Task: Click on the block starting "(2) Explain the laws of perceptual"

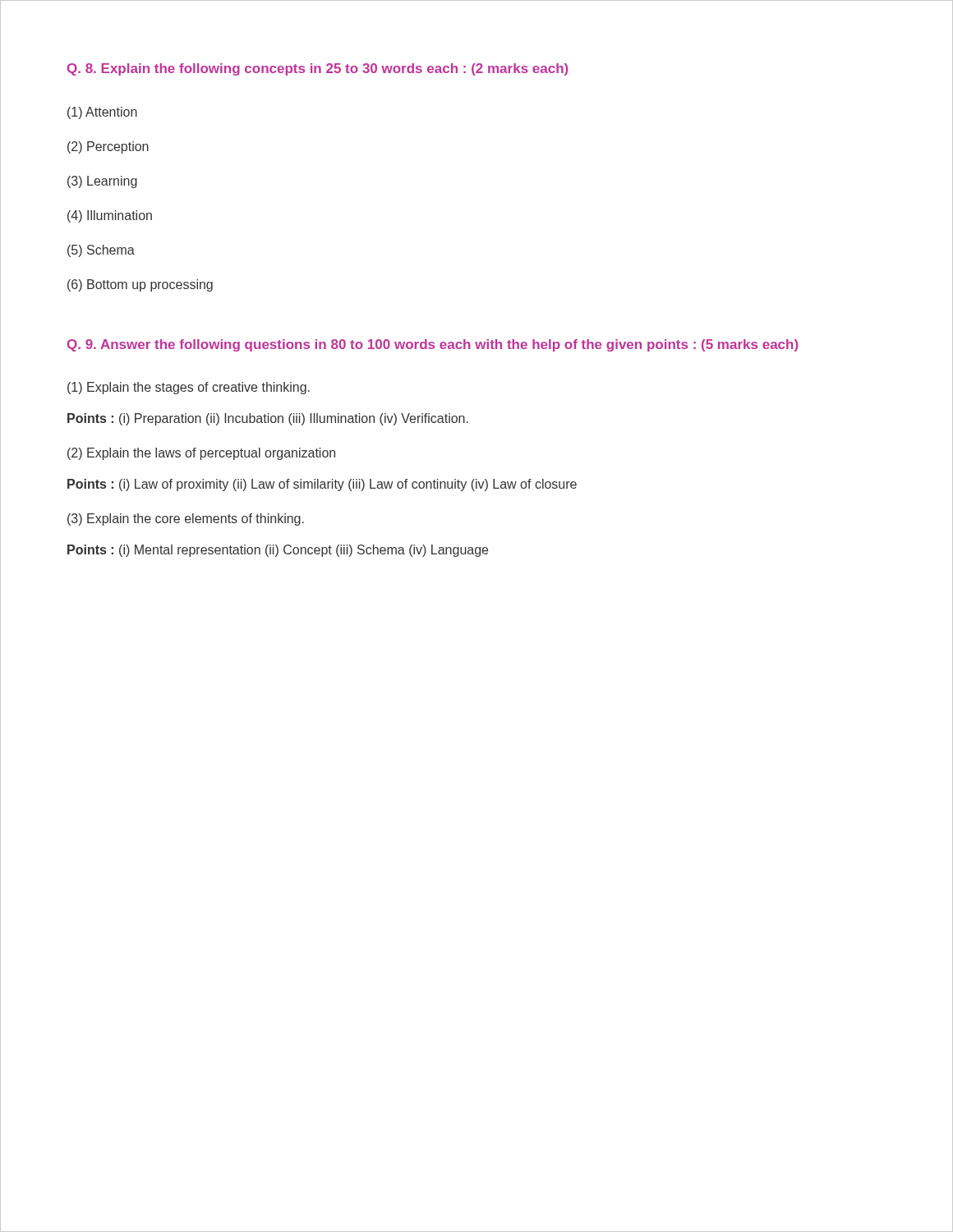Action: pos(201,453)
